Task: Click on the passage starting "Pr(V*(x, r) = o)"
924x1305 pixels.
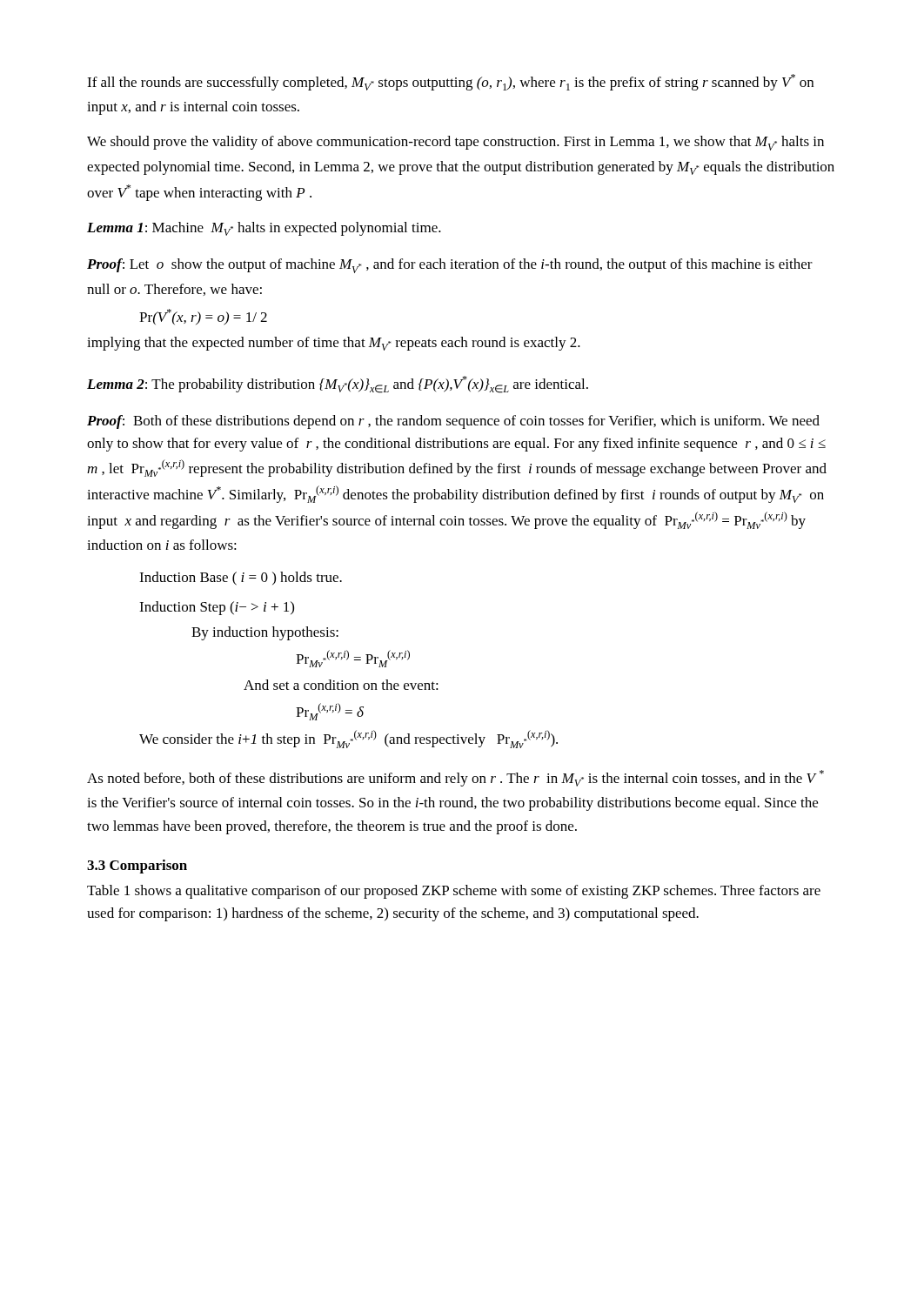Action: 203,316
